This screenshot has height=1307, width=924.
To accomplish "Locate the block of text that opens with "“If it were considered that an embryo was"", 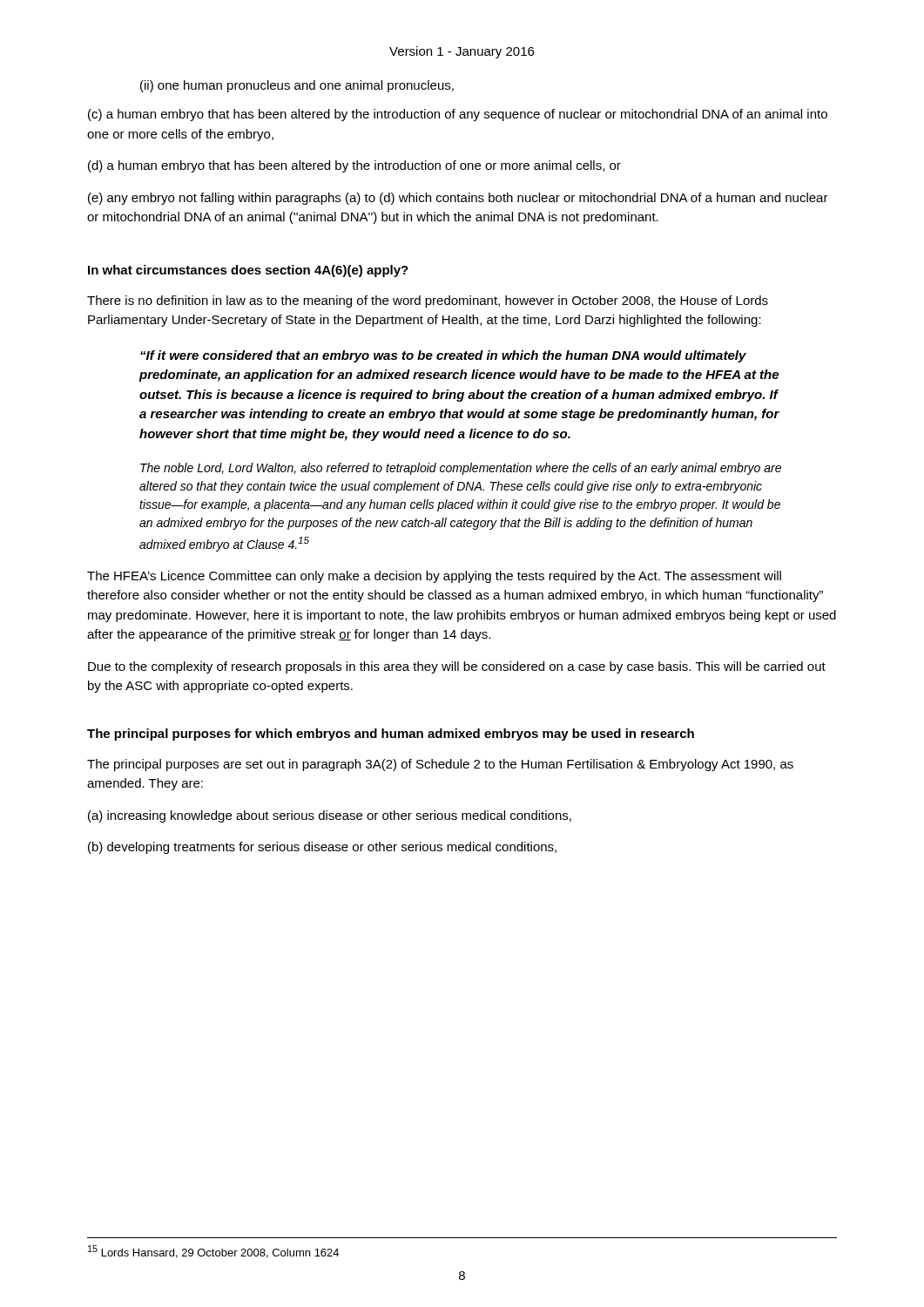I will click(x=459, y=394).
